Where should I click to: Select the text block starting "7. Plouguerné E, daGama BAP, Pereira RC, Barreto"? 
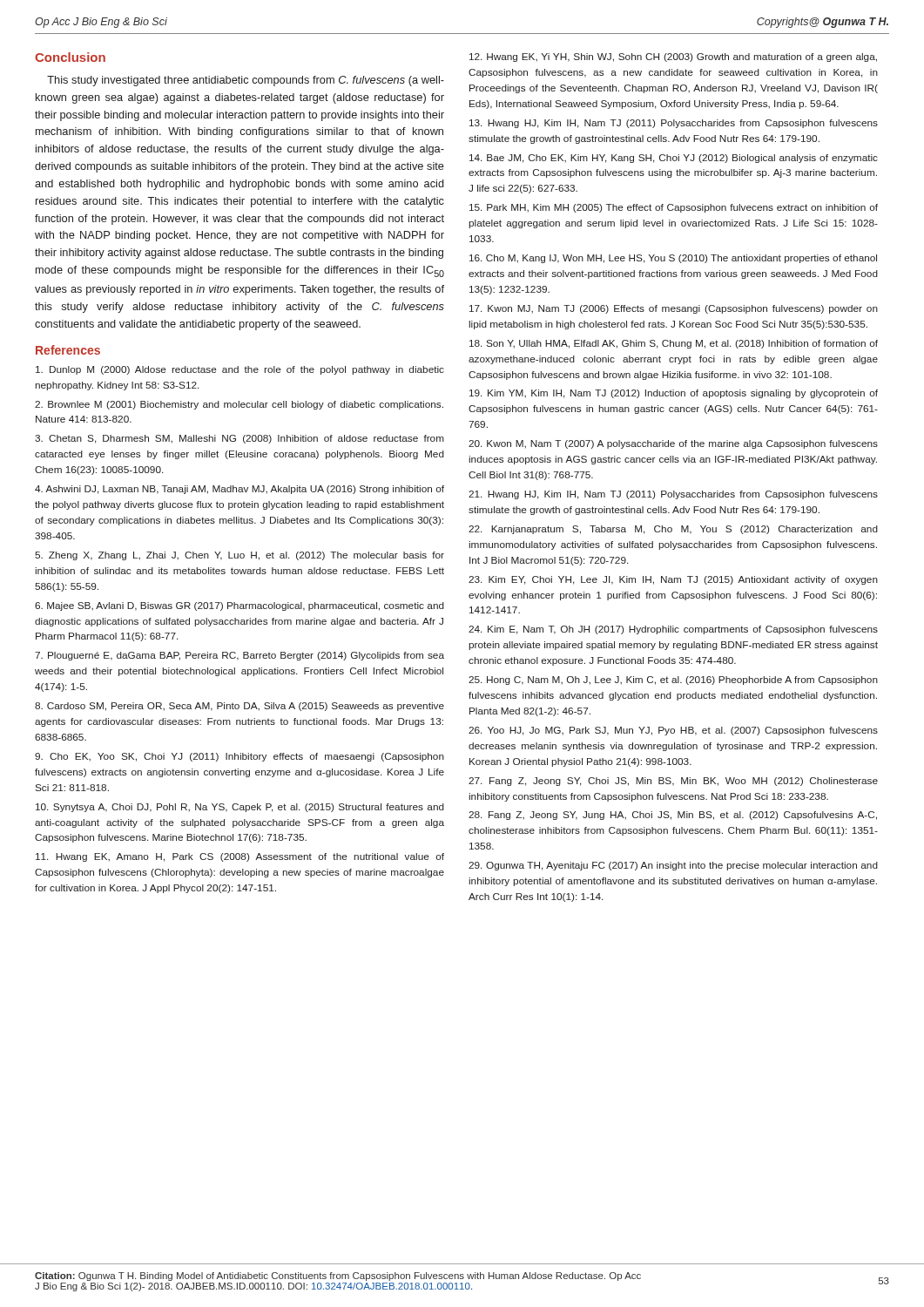(240, 671)
